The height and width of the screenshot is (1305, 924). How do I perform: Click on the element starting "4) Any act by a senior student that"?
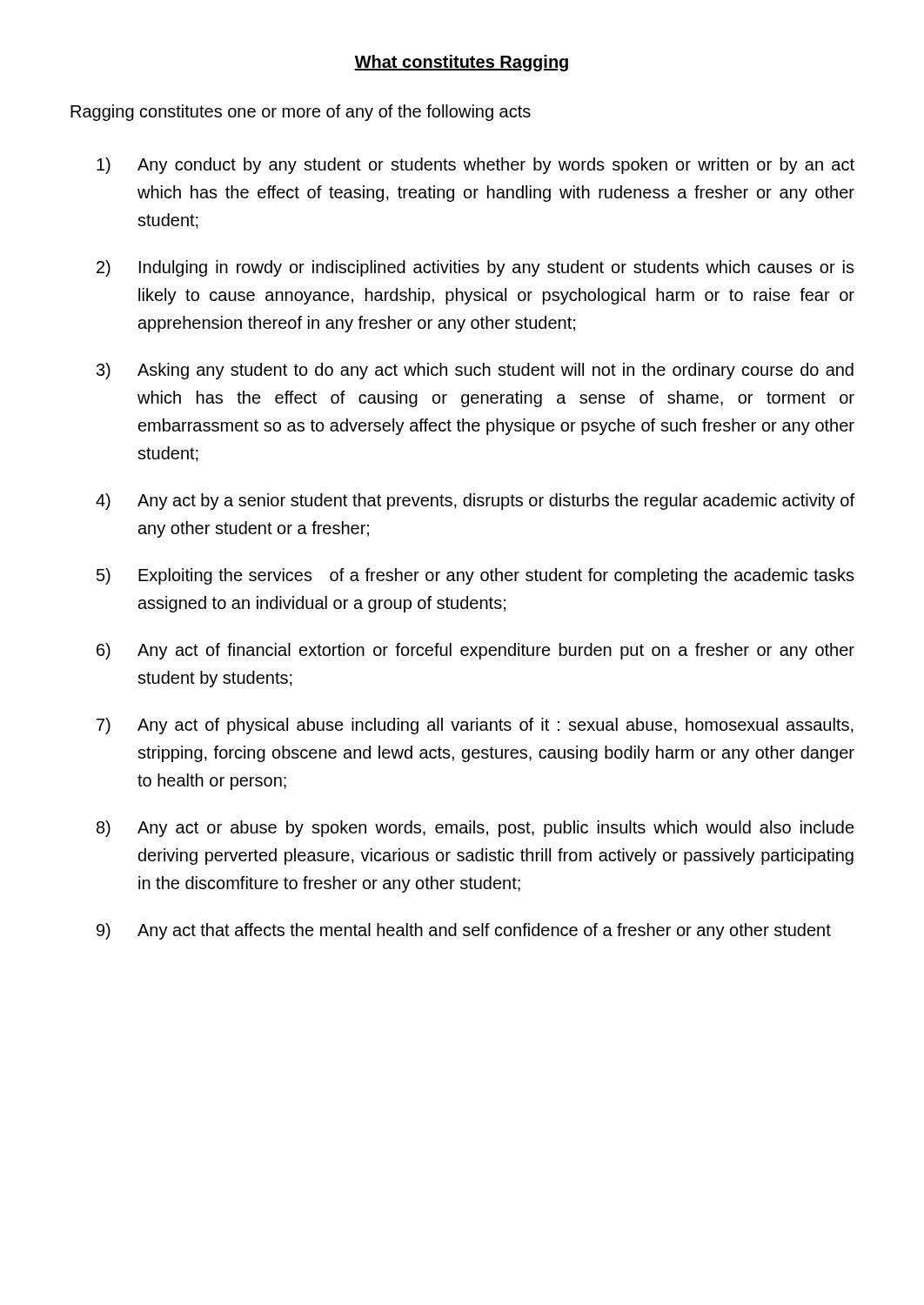click(x=475, y=514)
